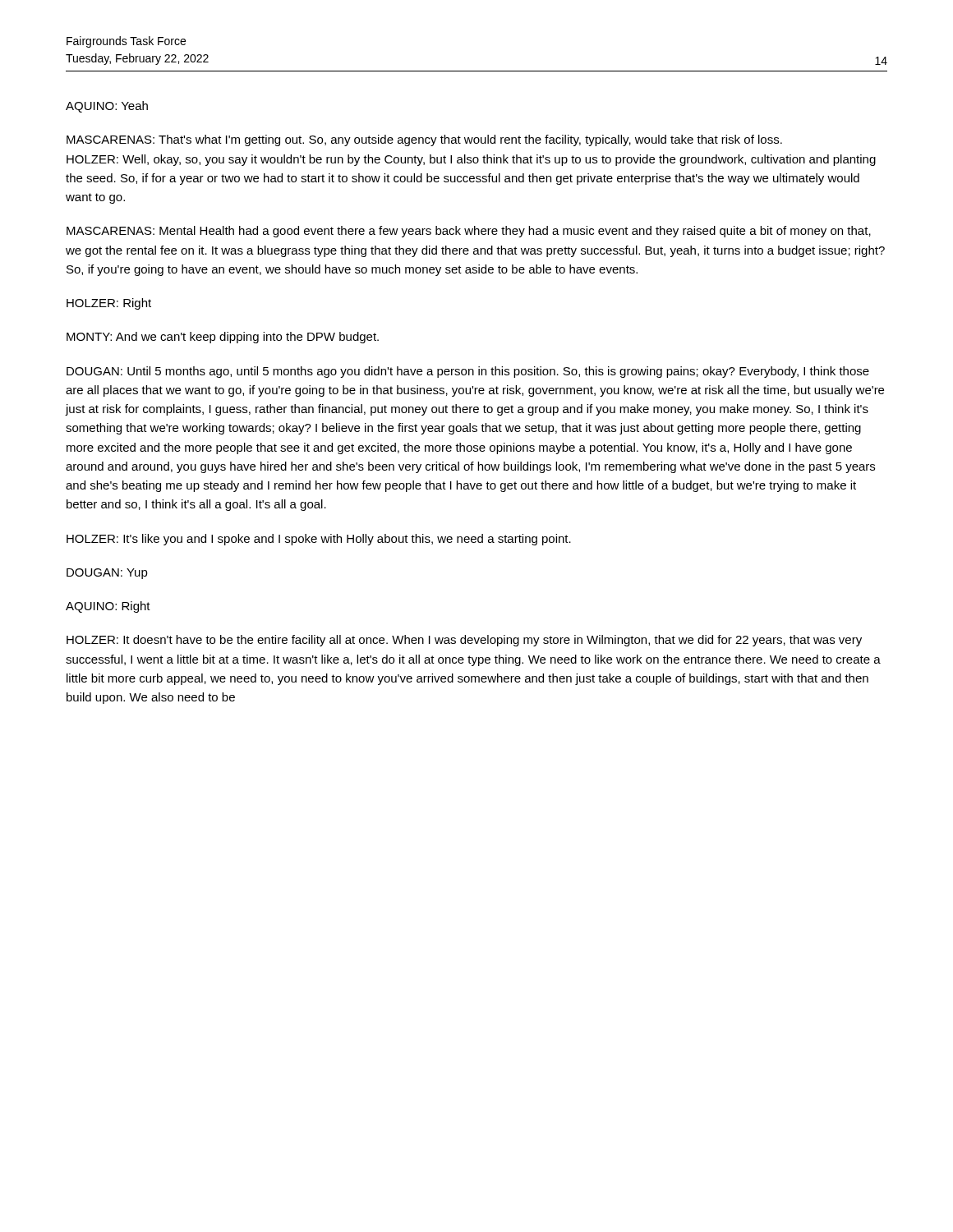The width and height of the screenshot is (953, 1232).
Task: Locate the block of text that opens with "MONTY: And we"
Action: (x=223, y=337)
